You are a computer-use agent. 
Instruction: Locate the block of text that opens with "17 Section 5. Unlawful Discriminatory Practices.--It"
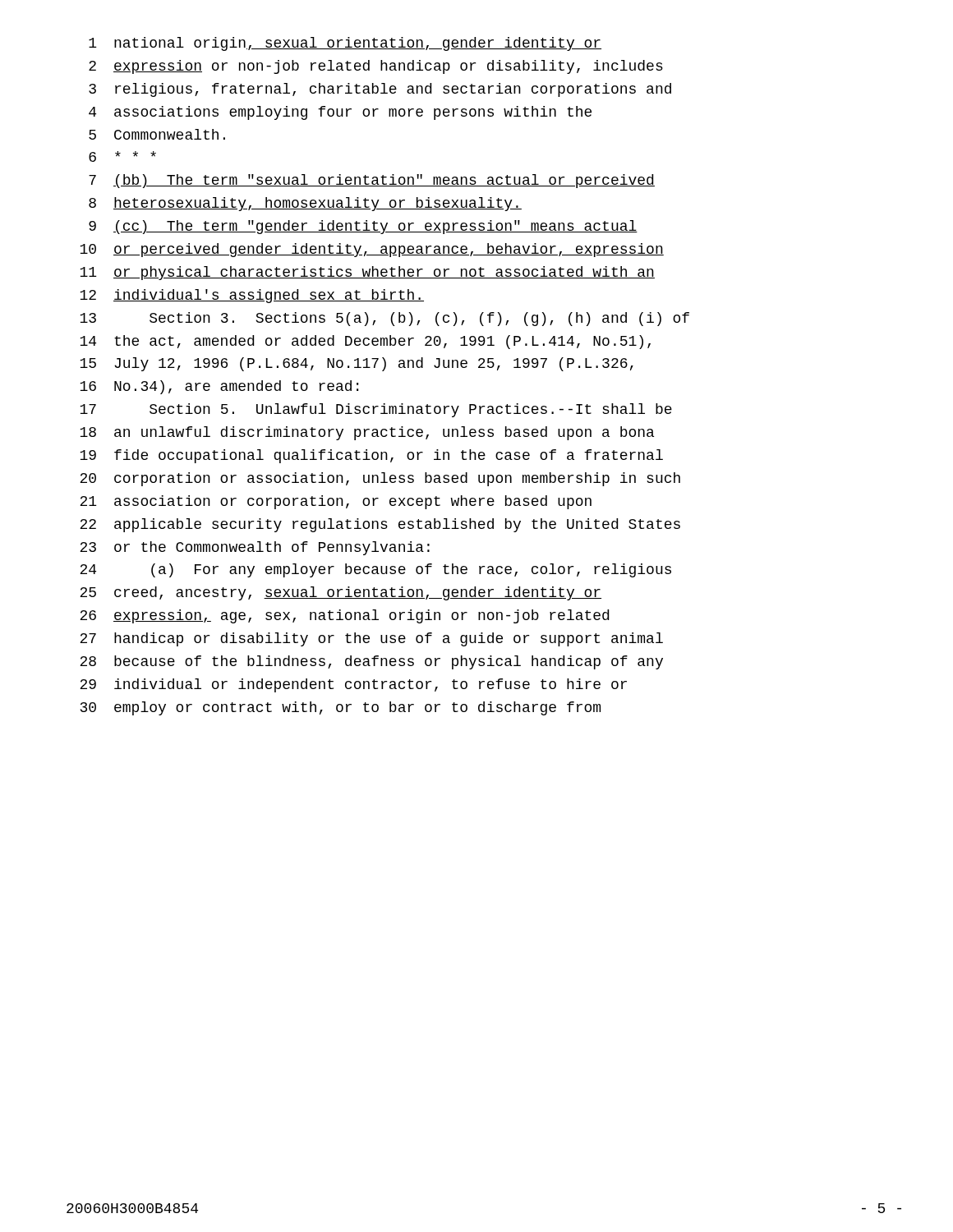point(369,411)
